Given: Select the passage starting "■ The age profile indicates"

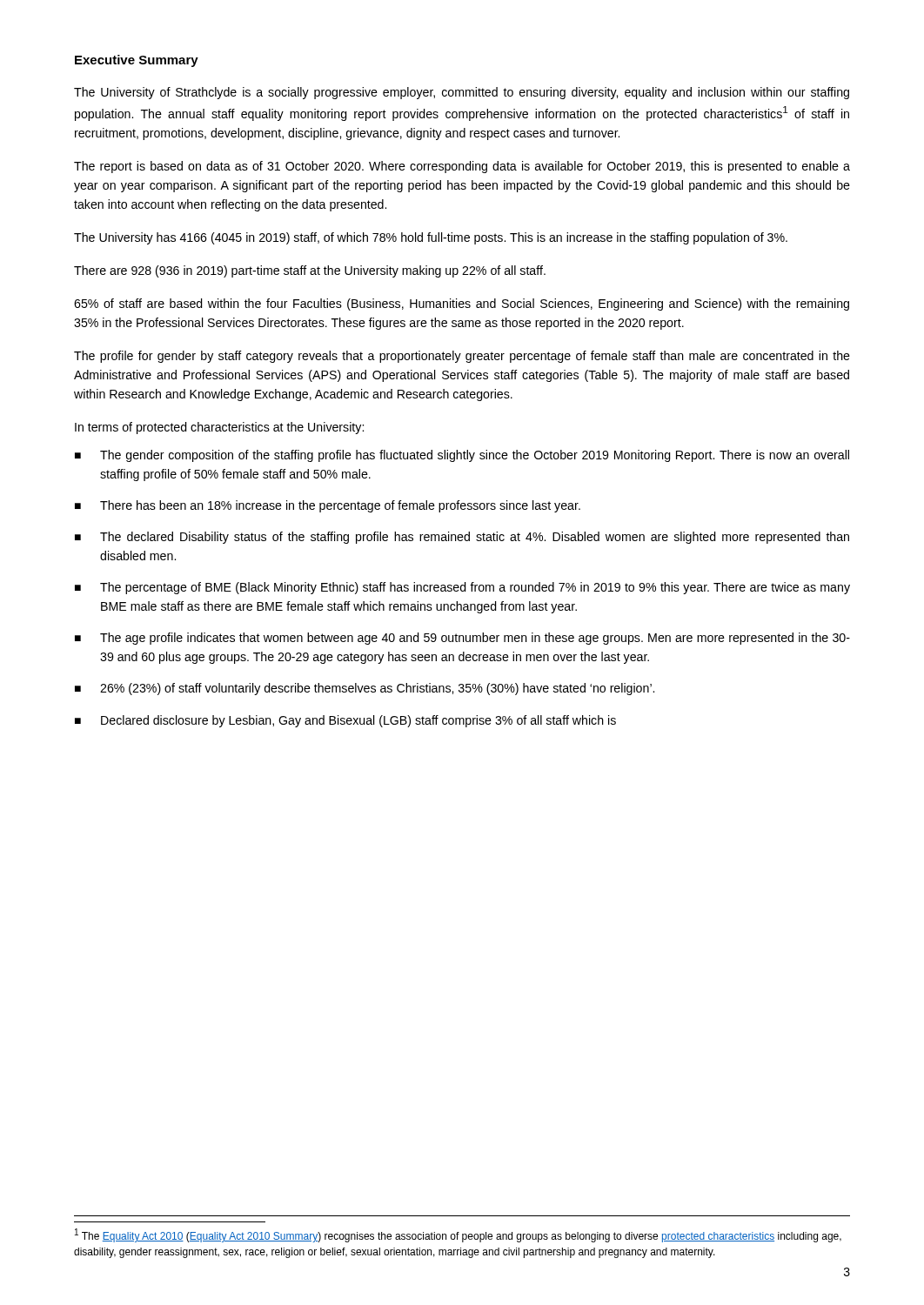Looking at the screenshot, I should 462,648.
